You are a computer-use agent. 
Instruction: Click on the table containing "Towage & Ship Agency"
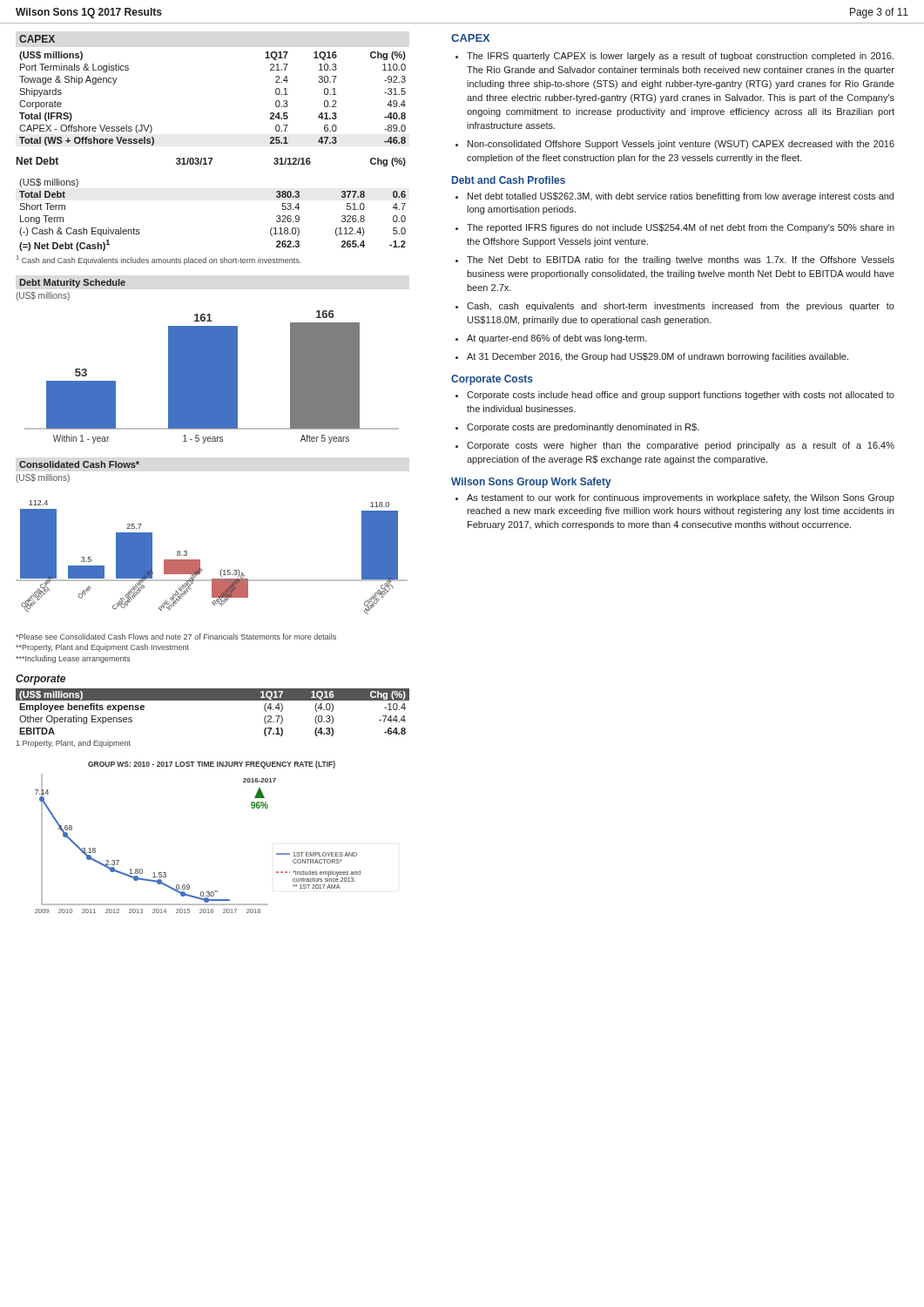213,98
